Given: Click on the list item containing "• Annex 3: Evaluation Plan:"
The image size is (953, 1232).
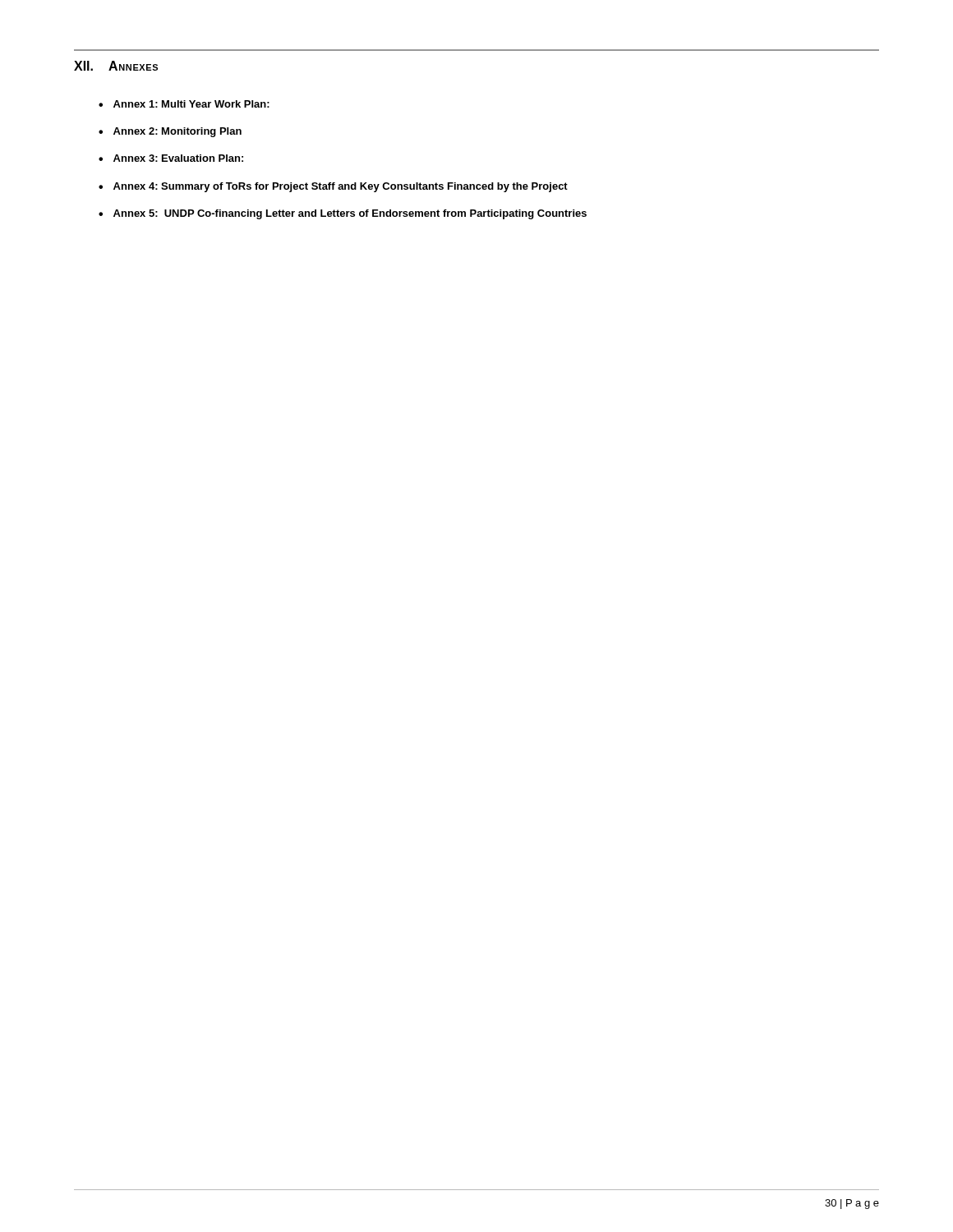Looking at the screenshot, I should pos(171,159).
